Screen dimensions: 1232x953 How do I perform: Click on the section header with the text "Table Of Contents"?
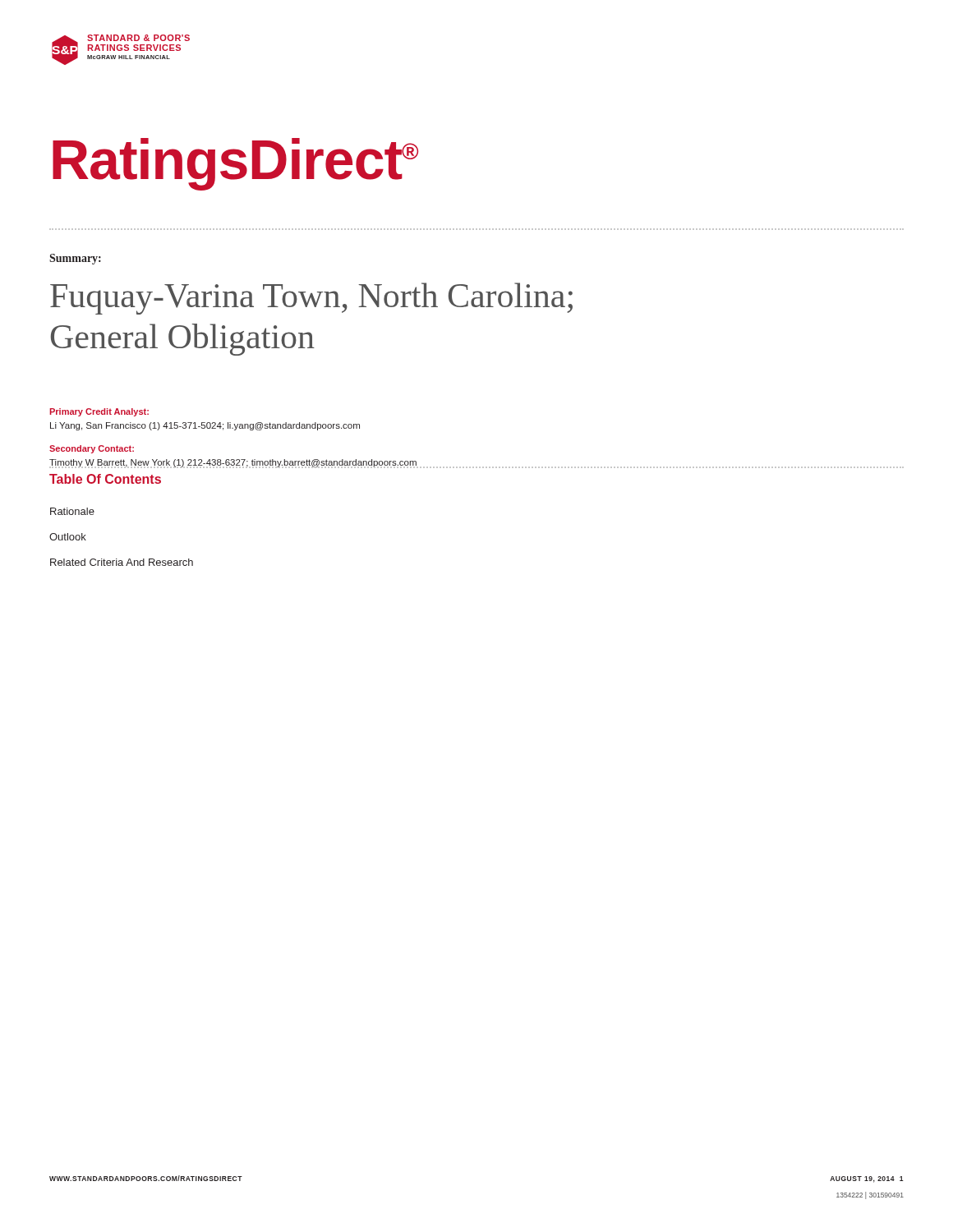[105, 479]
